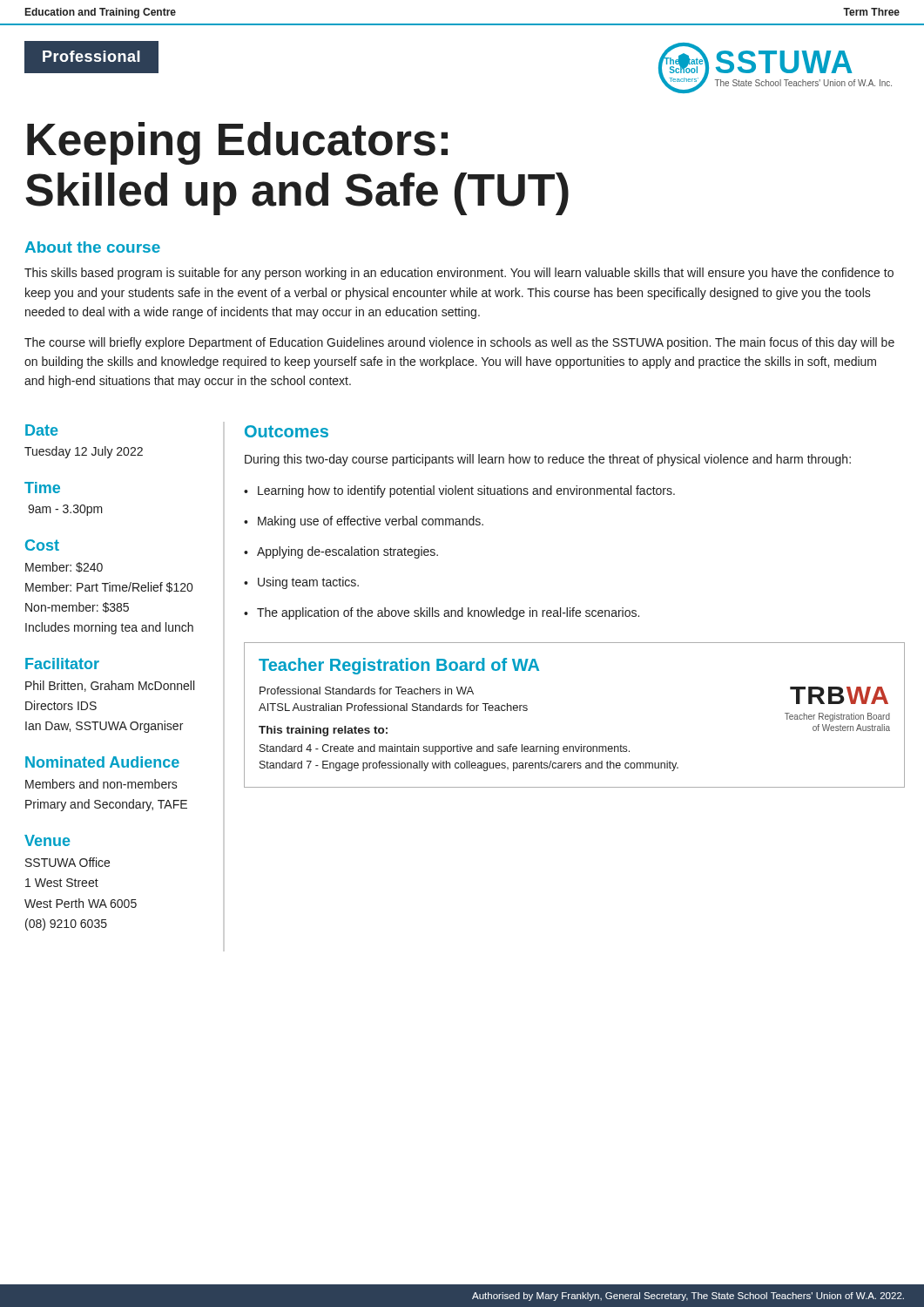Locate the text block starting "• Making use of effective verbal commands."
Image resolution: width=924 pixels, height=1307 pixels.
pos(364,522)
